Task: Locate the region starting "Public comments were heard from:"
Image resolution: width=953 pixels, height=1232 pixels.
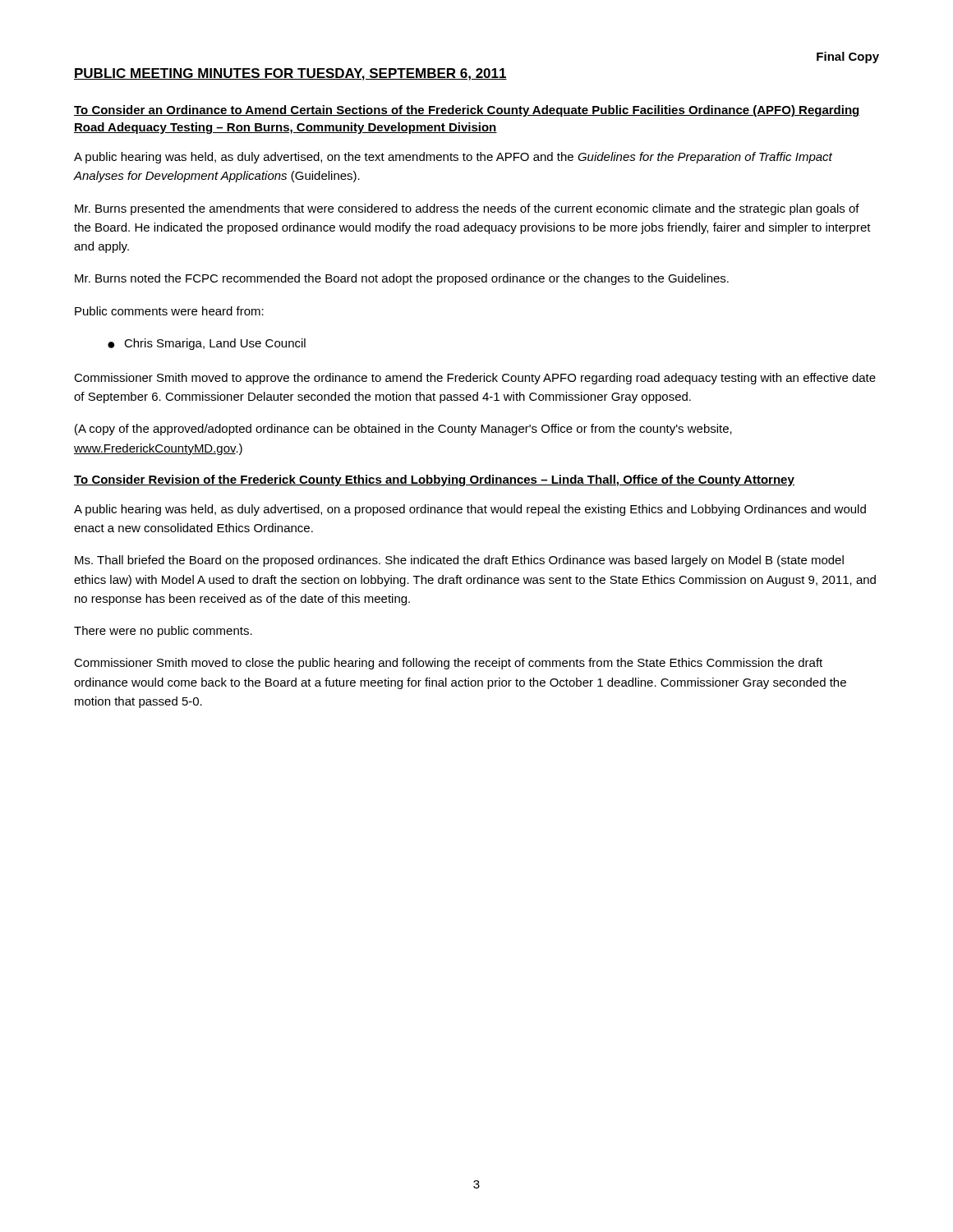Action: point(169,311)
